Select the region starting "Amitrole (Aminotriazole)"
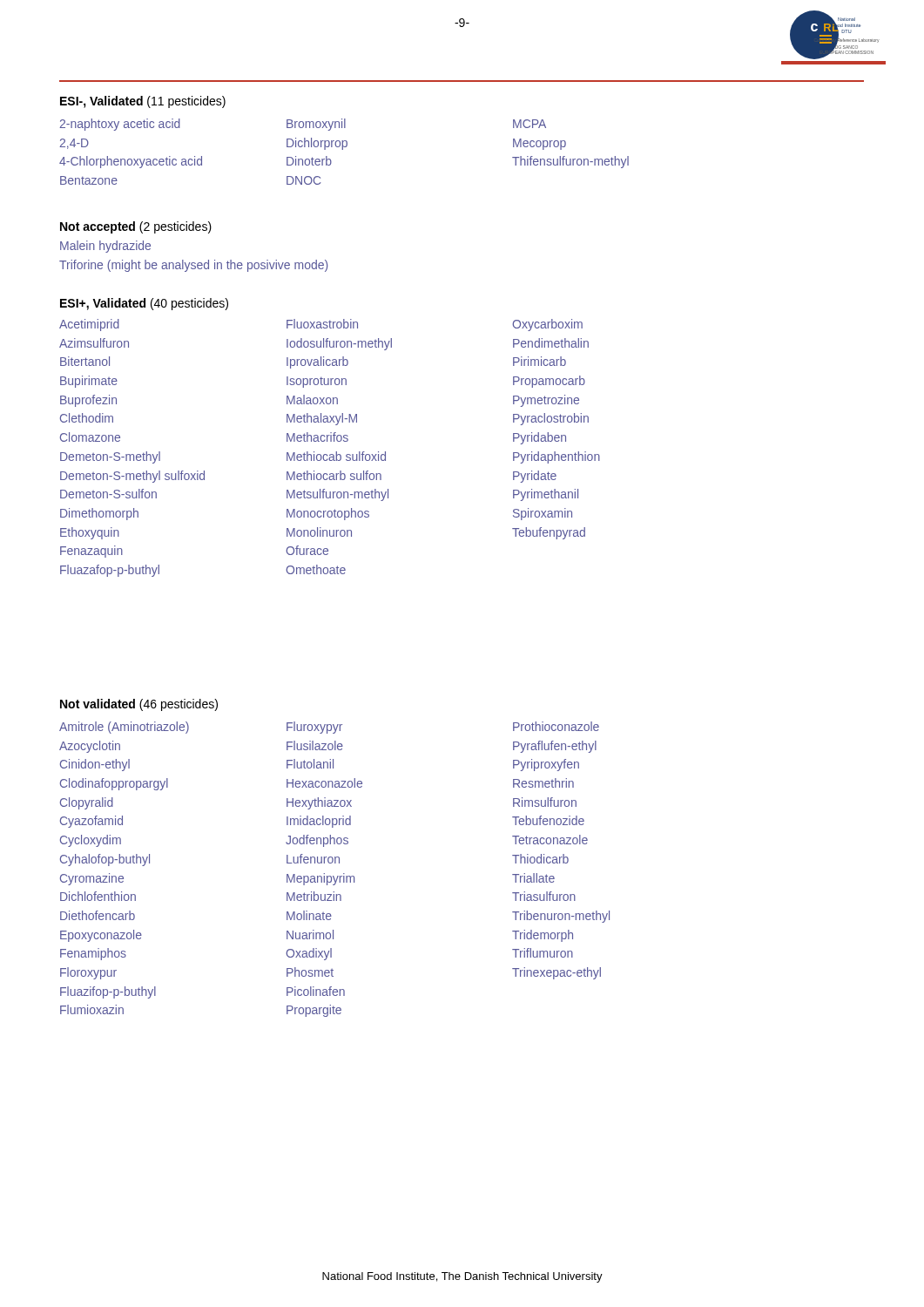This screenshot has width=924, height=1307. [x=124, y=727]
